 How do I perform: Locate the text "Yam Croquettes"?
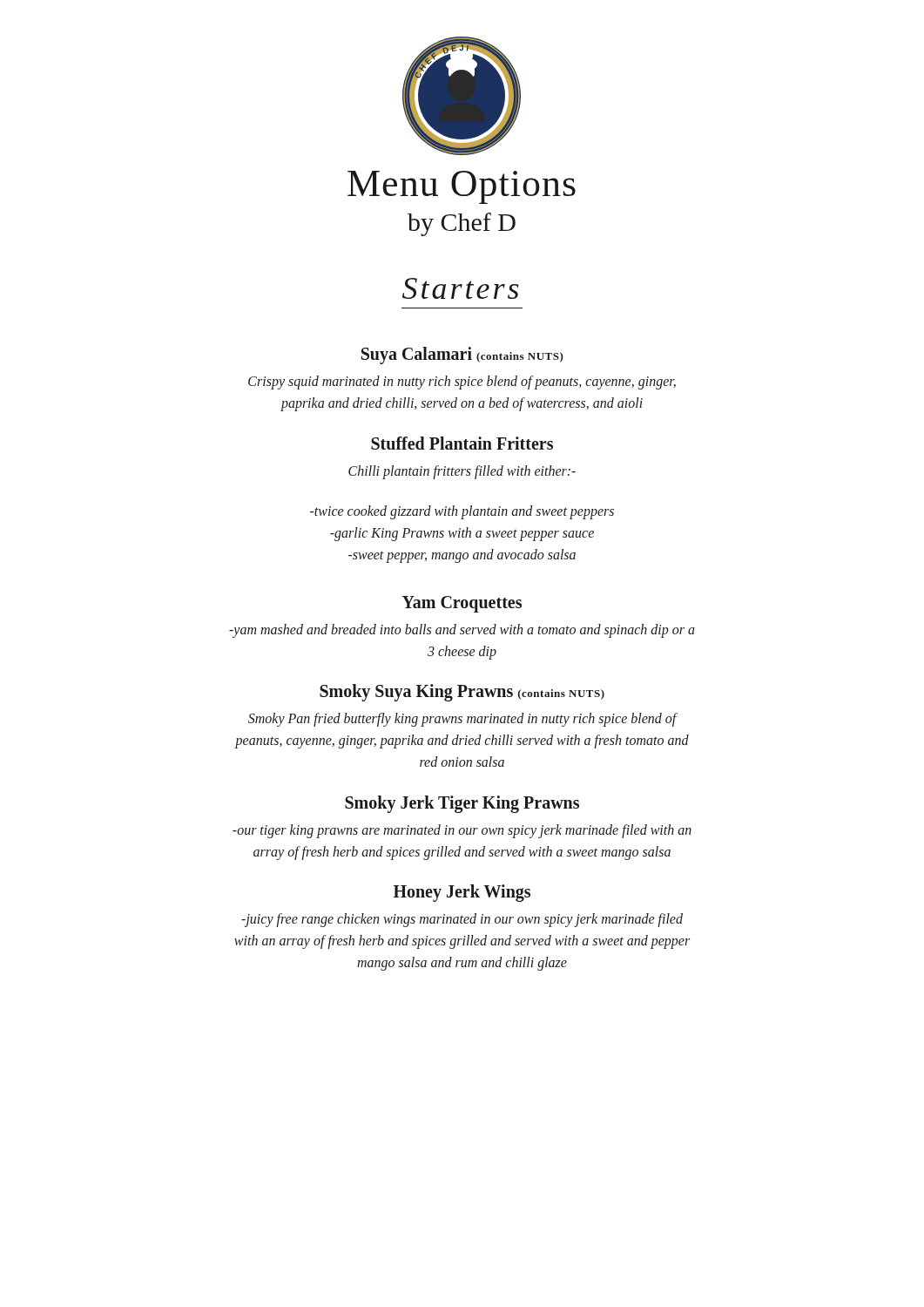(x=462, y=602)
